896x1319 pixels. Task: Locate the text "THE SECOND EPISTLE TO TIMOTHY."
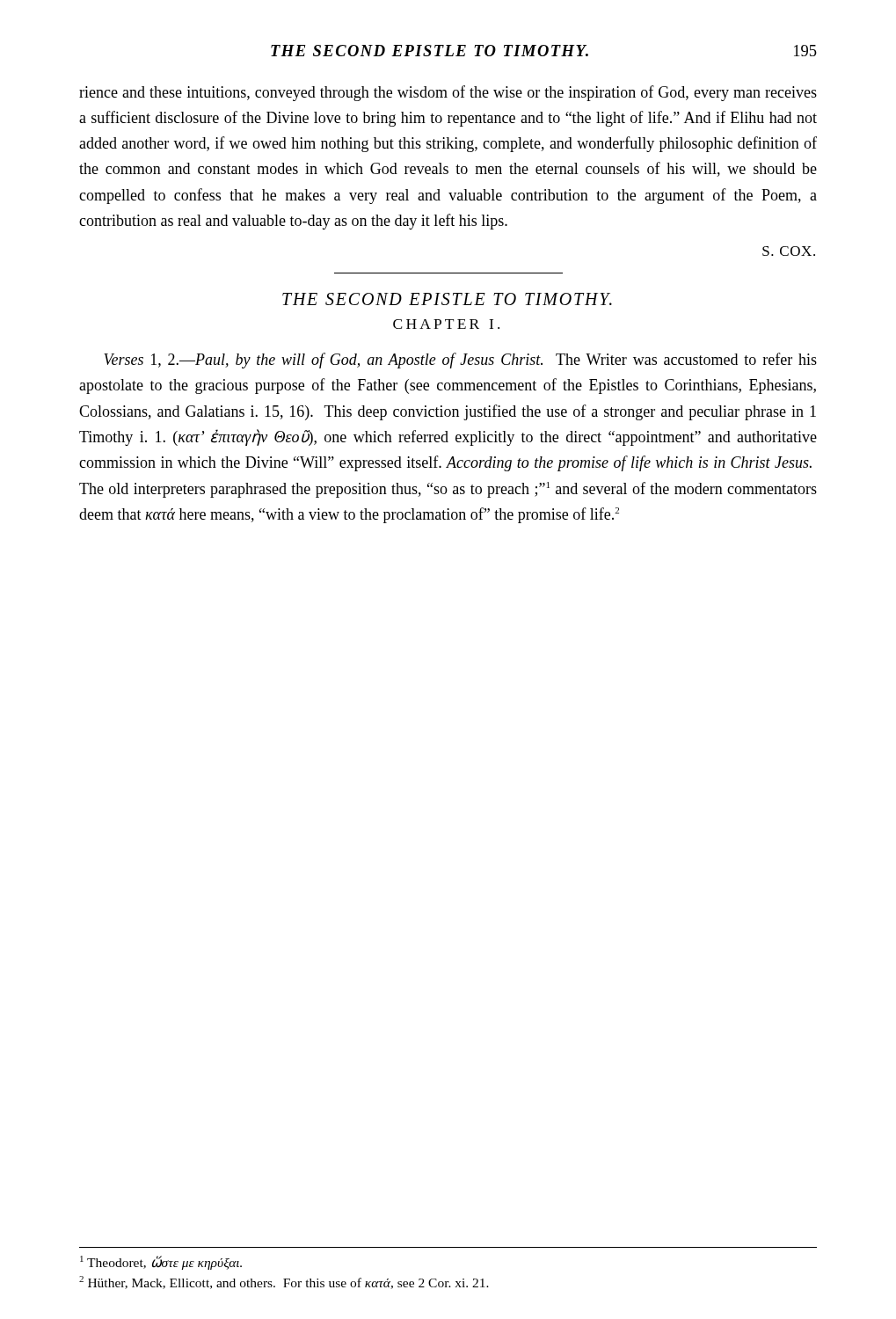(448, 299)
